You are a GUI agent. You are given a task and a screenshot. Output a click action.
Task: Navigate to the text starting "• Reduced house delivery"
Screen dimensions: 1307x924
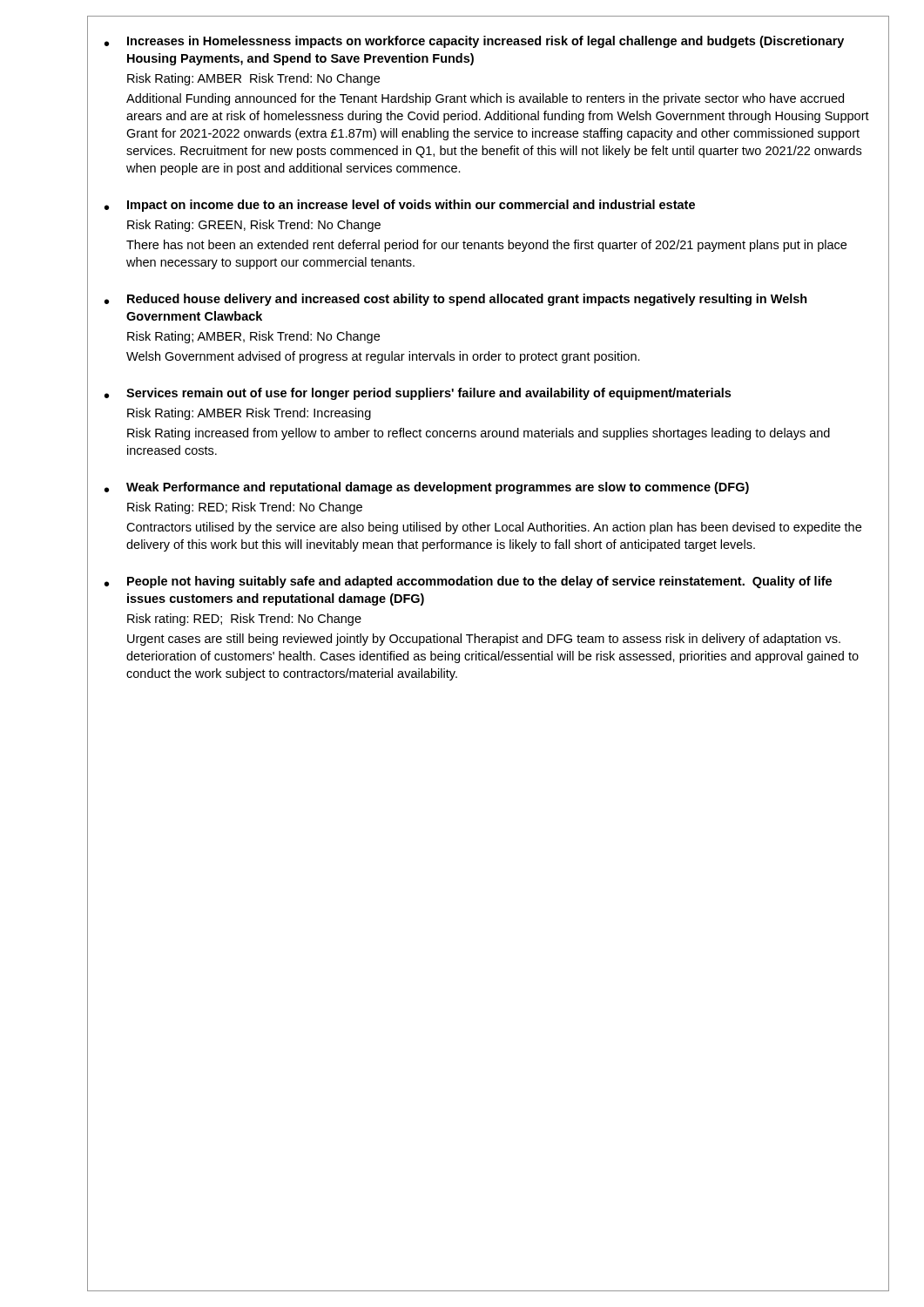coord(456,300)
